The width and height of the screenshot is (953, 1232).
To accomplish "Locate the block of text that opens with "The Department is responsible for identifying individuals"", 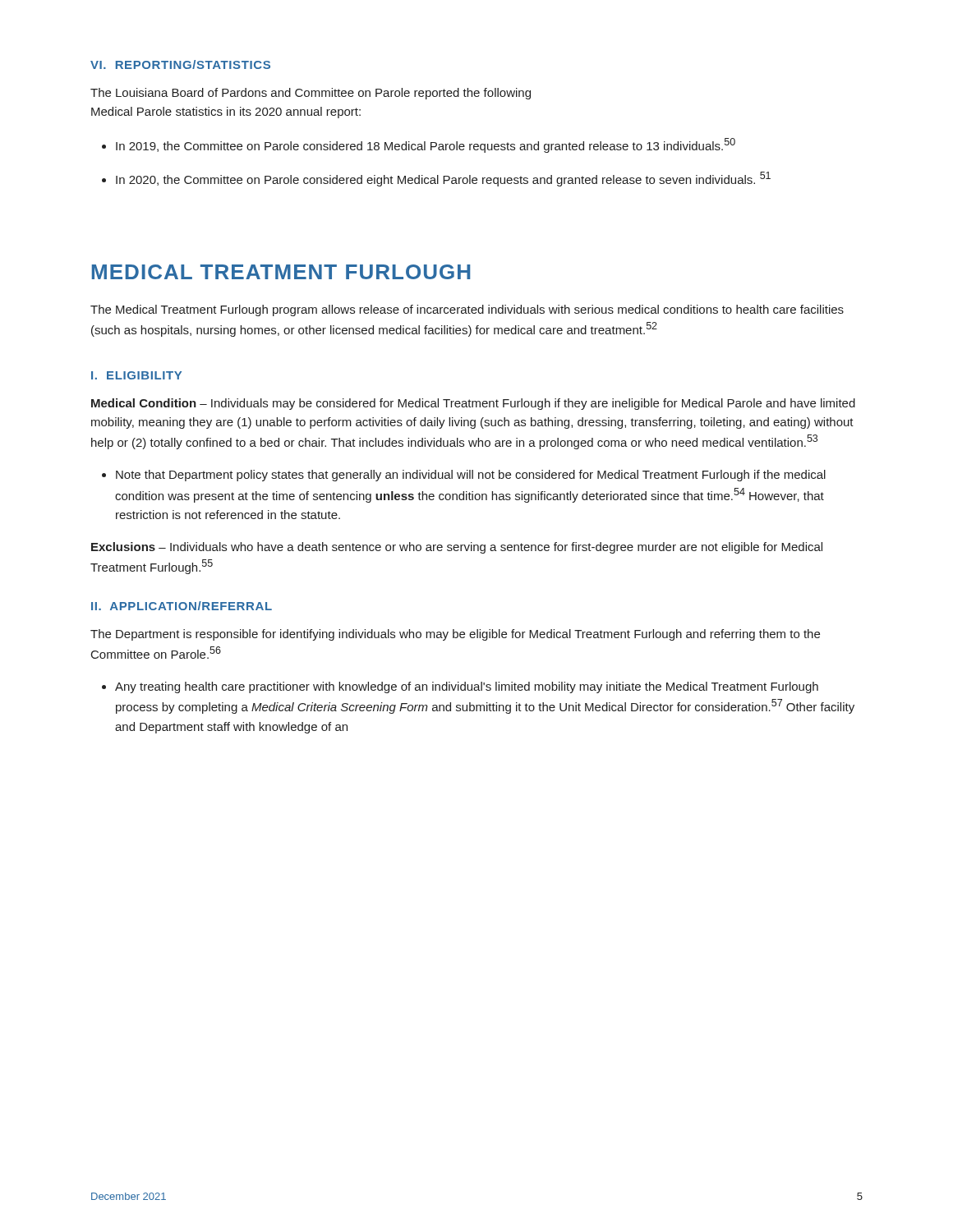I will coord(455,644).
